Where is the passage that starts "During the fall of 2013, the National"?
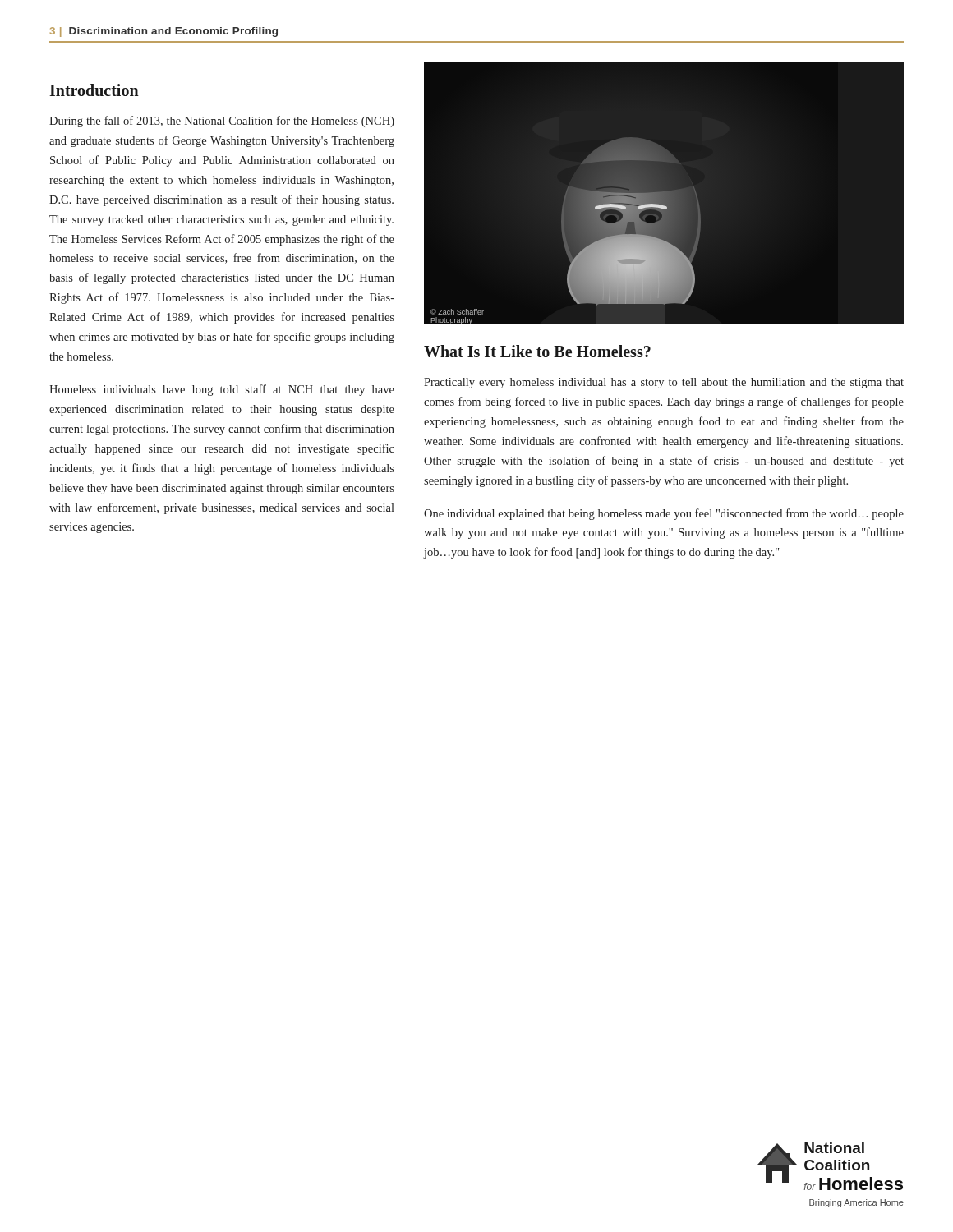This screenshot has height=1232, width=953. point(222,239)
